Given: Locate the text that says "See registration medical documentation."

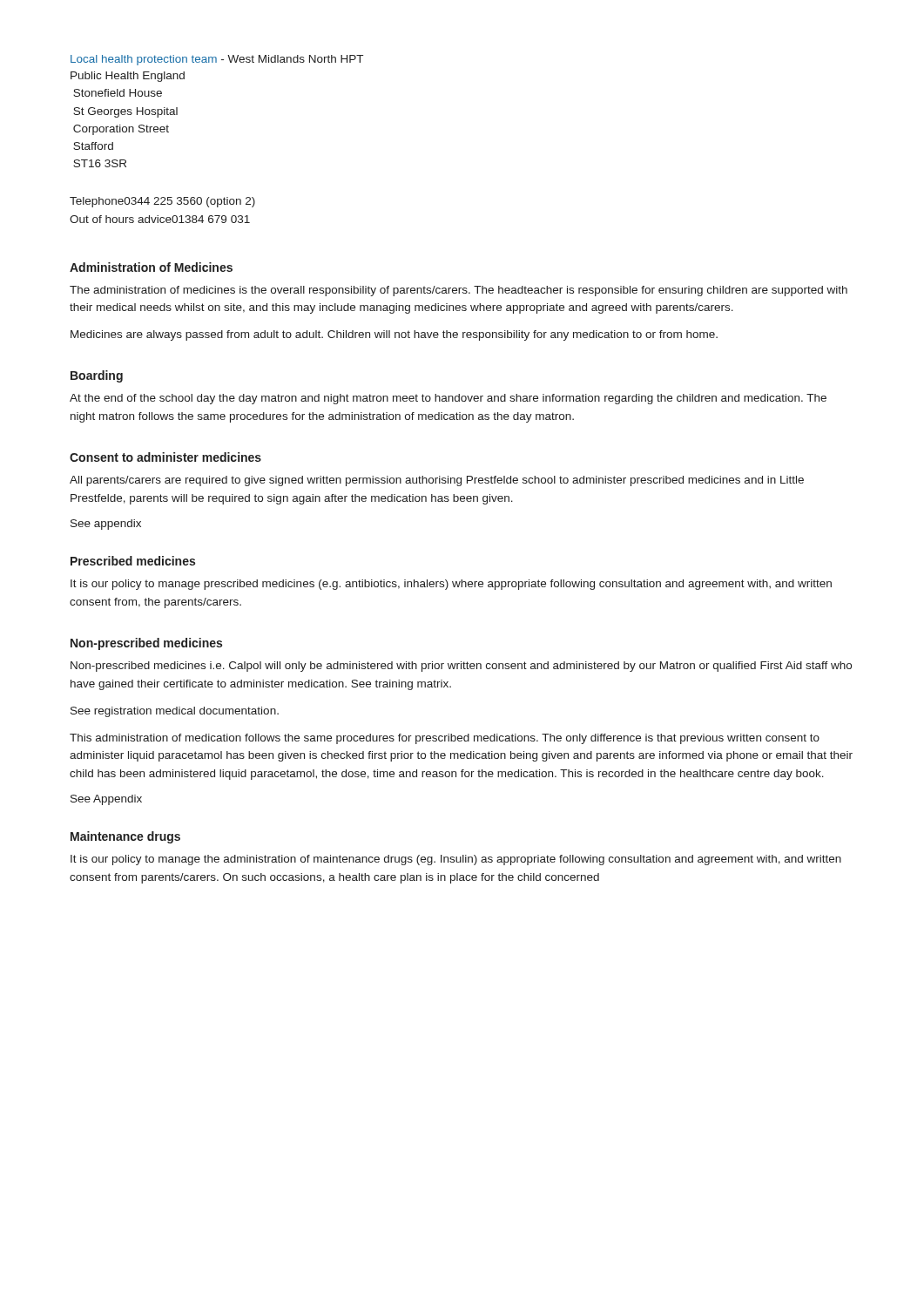Looking at the screenshot, I should click(x=175, y=710).
